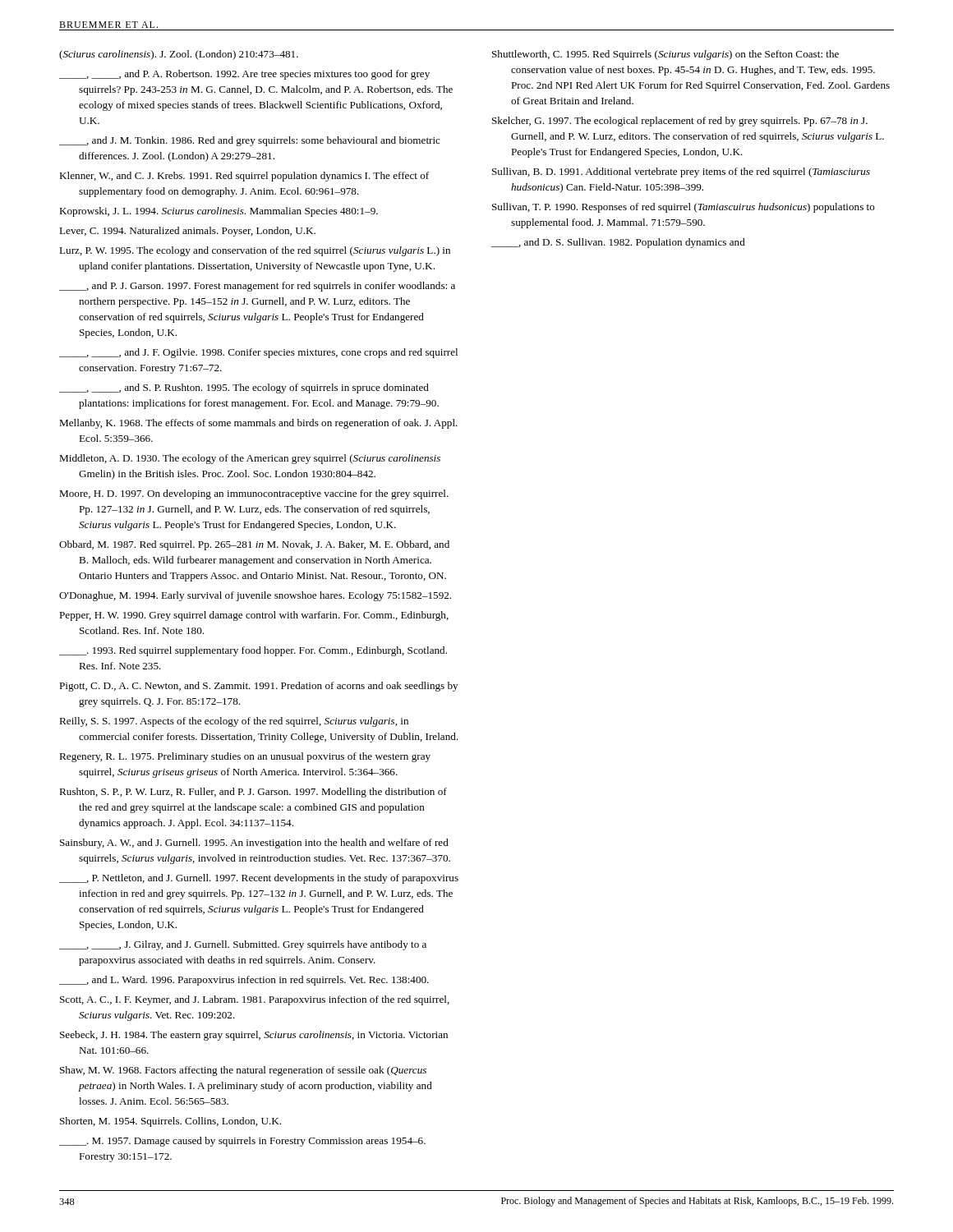Image resolution: width=953 pixels, height=1232 pixels.
Task: Click on the list item containing "_____, and J. M. Tonkin."
Action: point(250,148)
